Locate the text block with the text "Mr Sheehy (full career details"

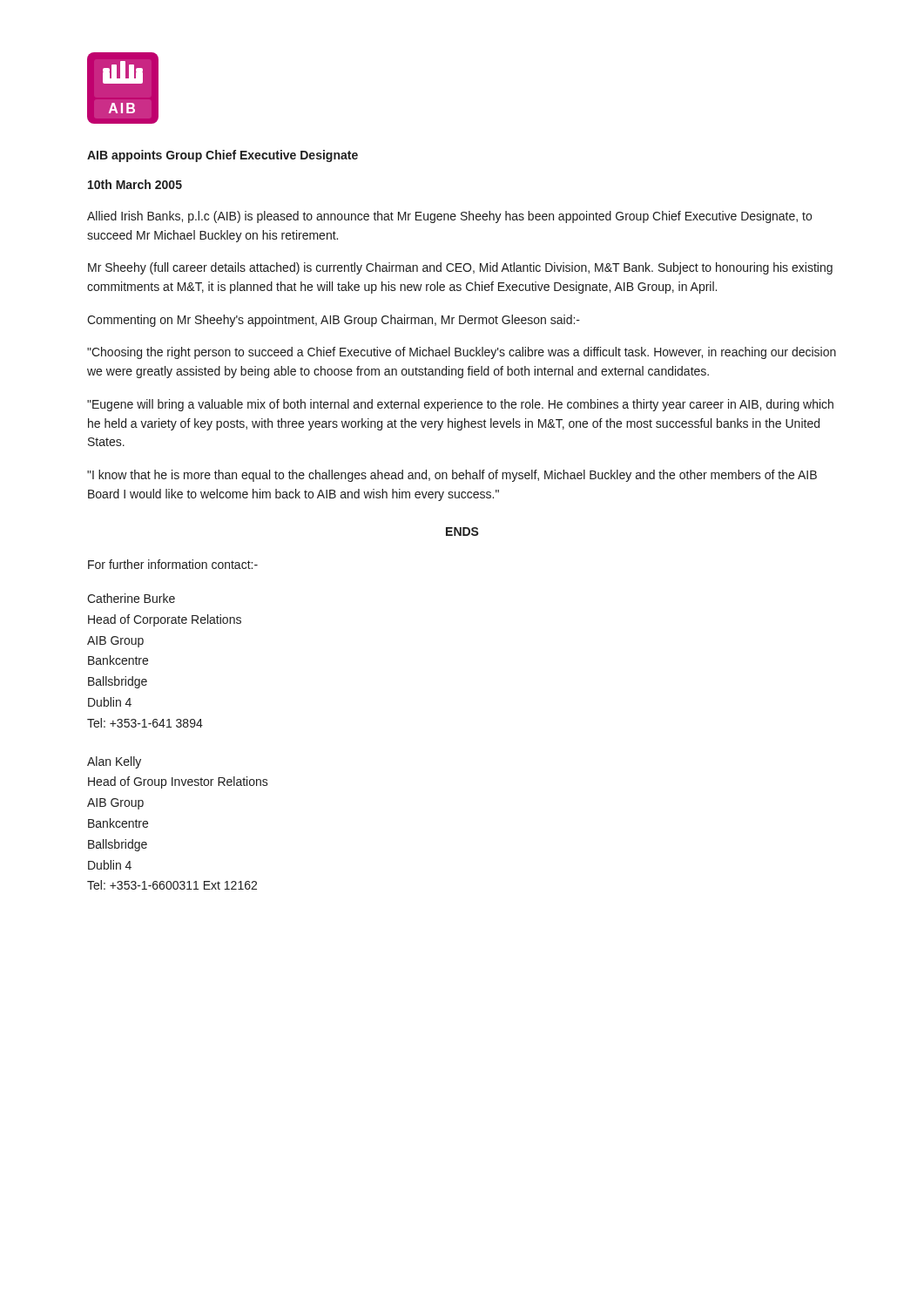460,277
